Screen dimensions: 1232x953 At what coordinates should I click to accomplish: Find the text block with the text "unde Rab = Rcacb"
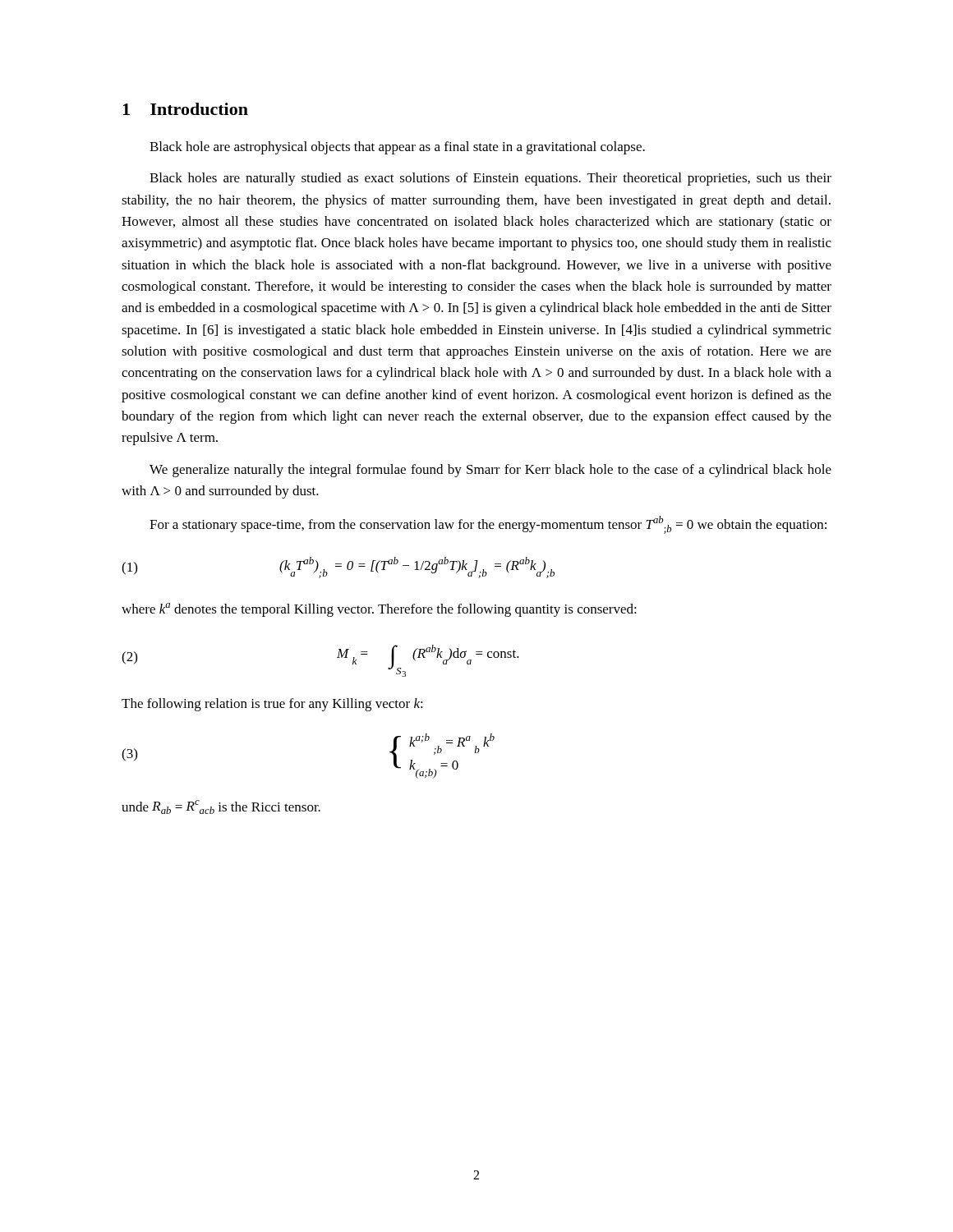pyautogui.click(x=221, y=807)
